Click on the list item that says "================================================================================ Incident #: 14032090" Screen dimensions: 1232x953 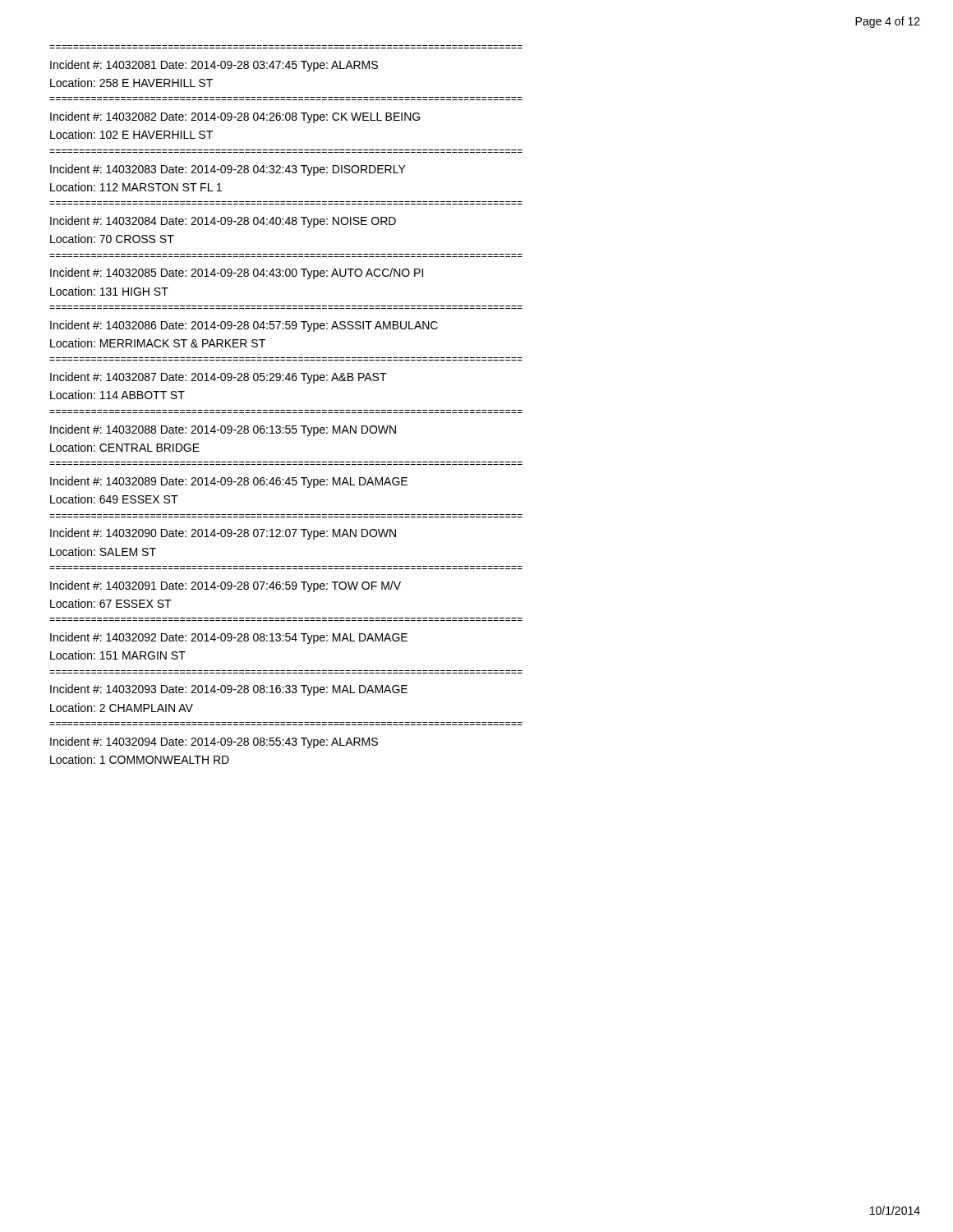point(223,534)
